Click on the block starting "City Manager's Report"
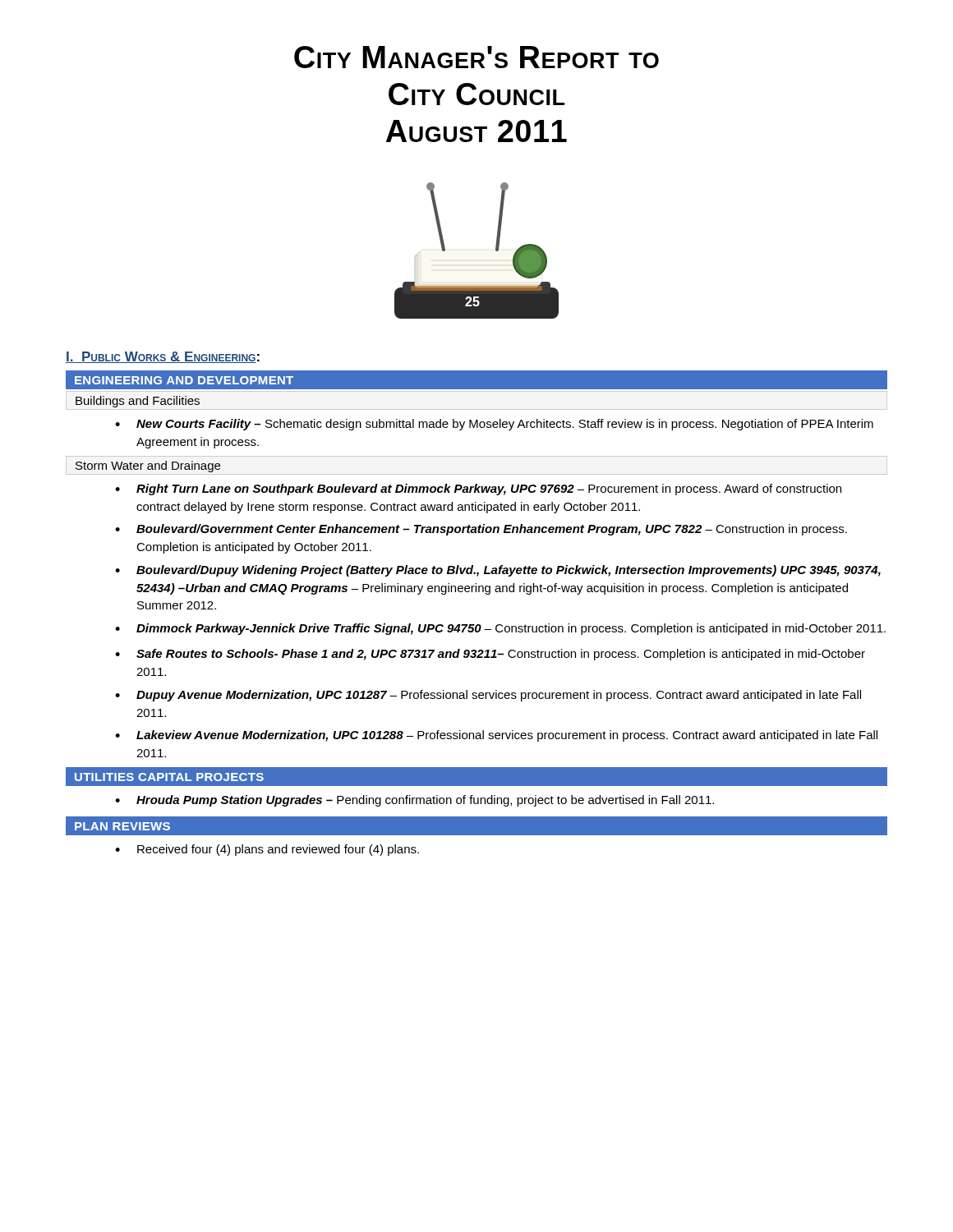Screen dimensions: 1232x953 [x=476, y=95]
